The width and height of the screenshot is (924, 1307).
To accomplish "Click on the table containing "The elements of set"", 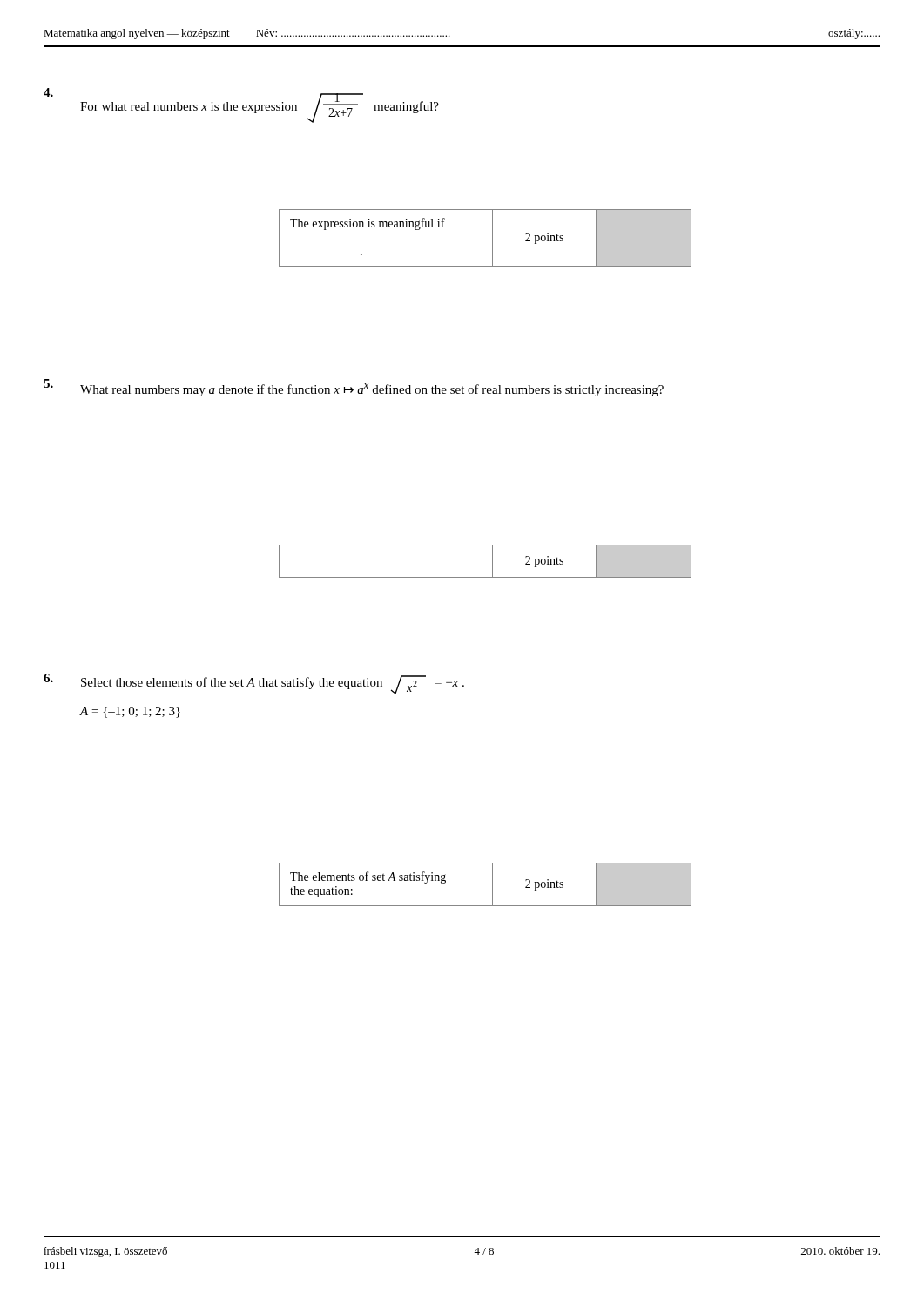I will tap(485, 884).
